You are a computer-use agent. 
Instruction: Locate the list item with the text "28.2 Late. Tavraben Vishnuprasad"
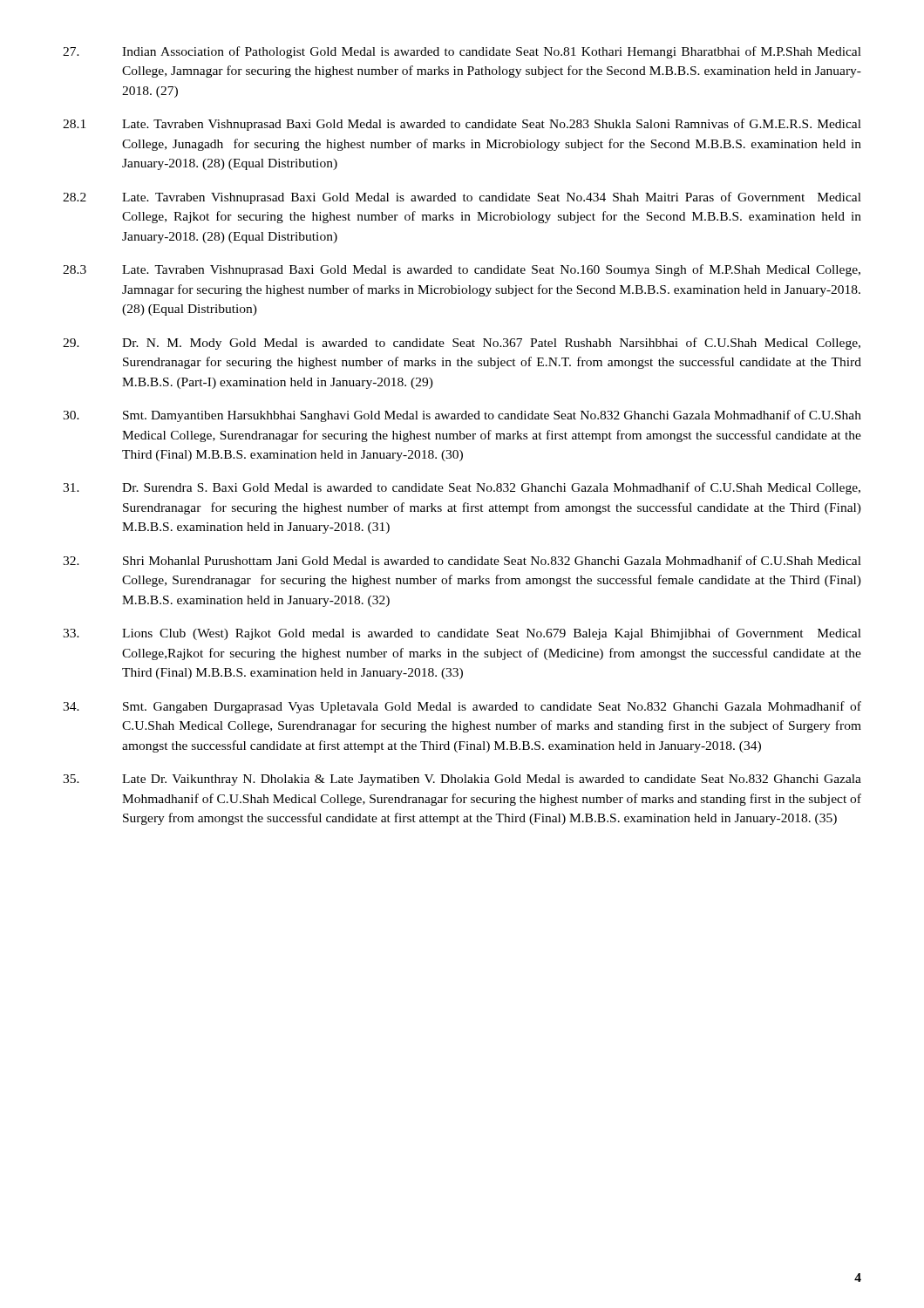(x=462, y=217)
